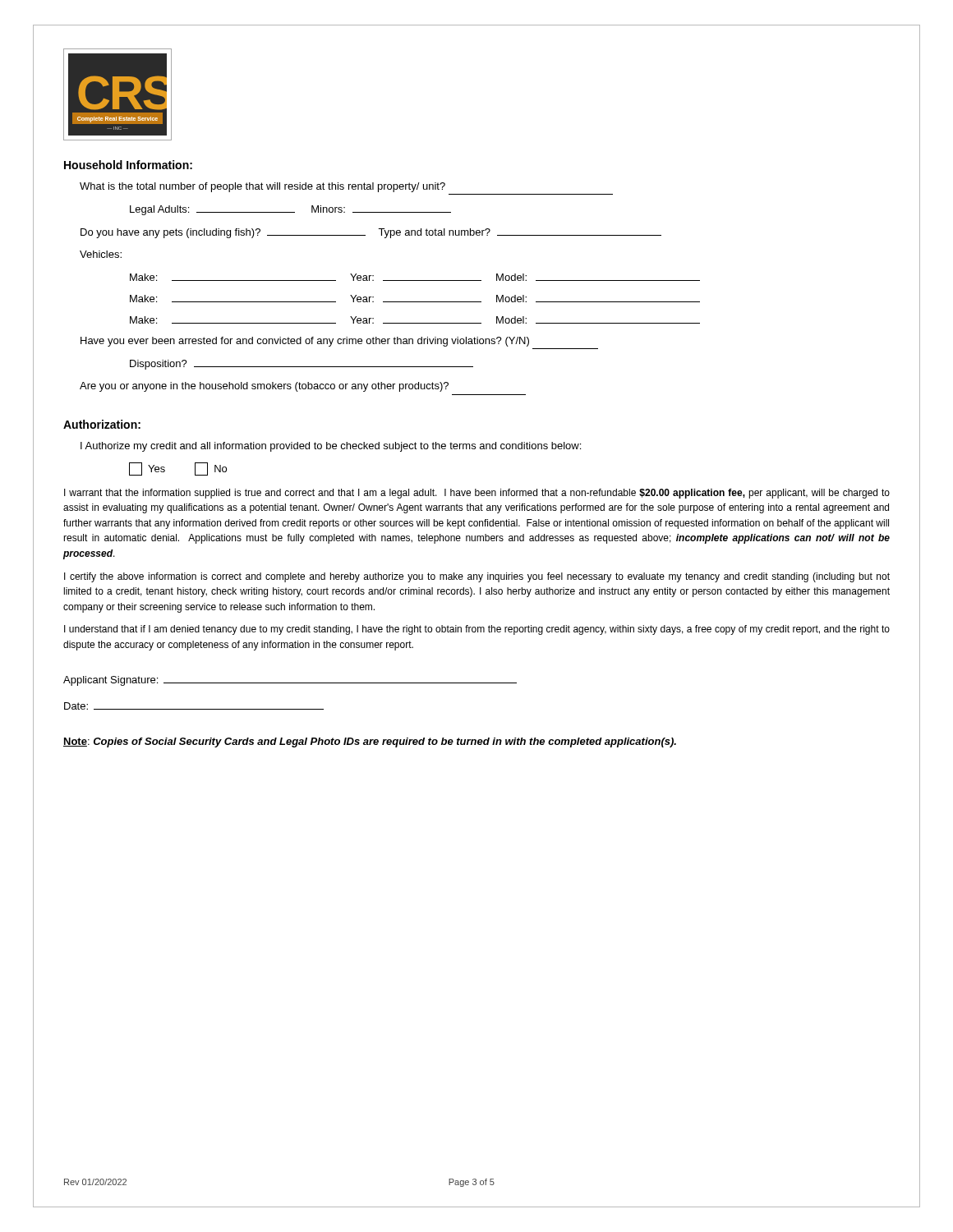Locate the block starting "Household Information:"
This screenshot has height=1232, width=953.
click(x=128, y=165)
